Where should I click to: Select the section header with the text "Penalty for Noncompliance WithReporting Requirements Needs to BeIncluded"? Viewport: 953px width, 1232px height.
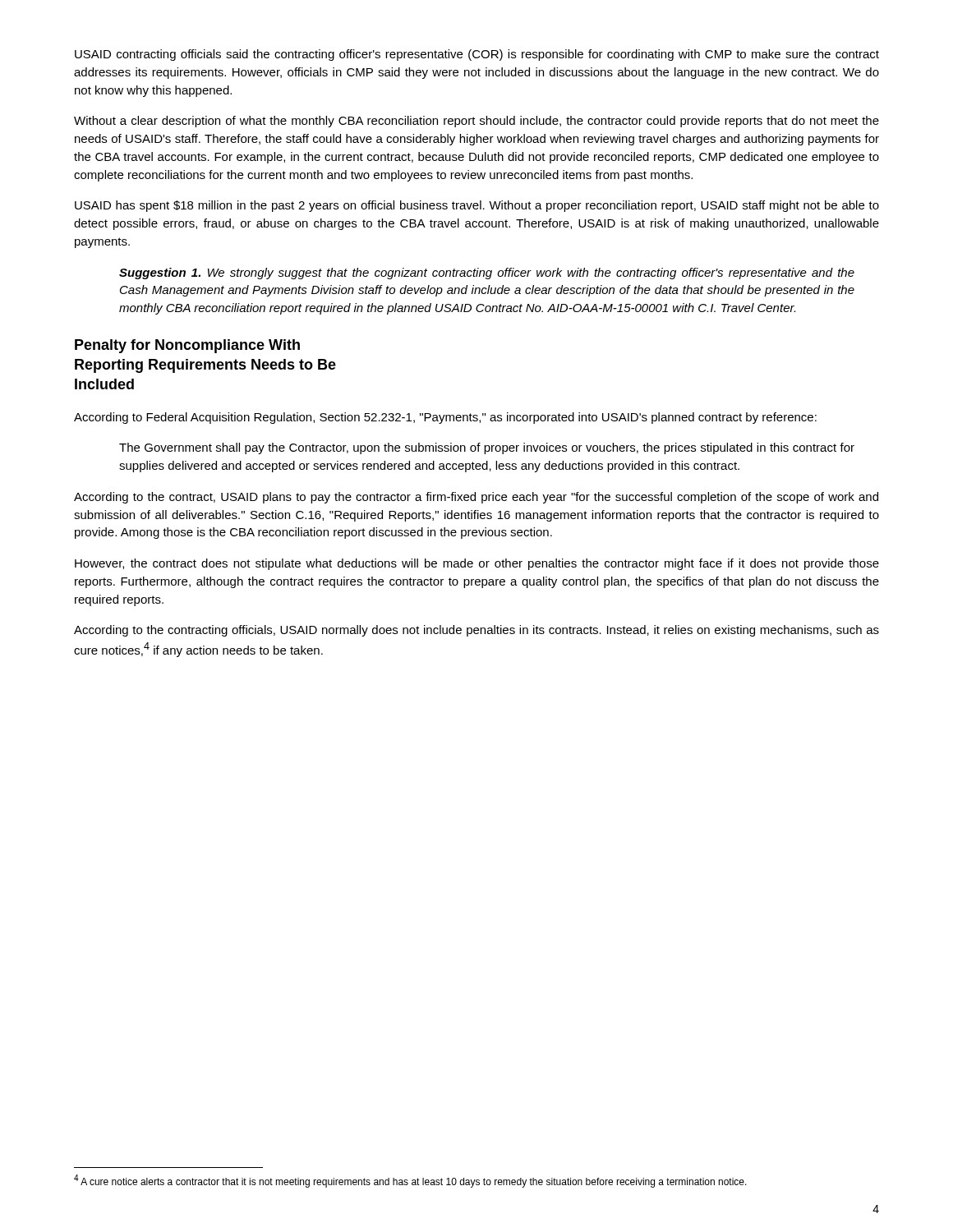click(205, 365)
